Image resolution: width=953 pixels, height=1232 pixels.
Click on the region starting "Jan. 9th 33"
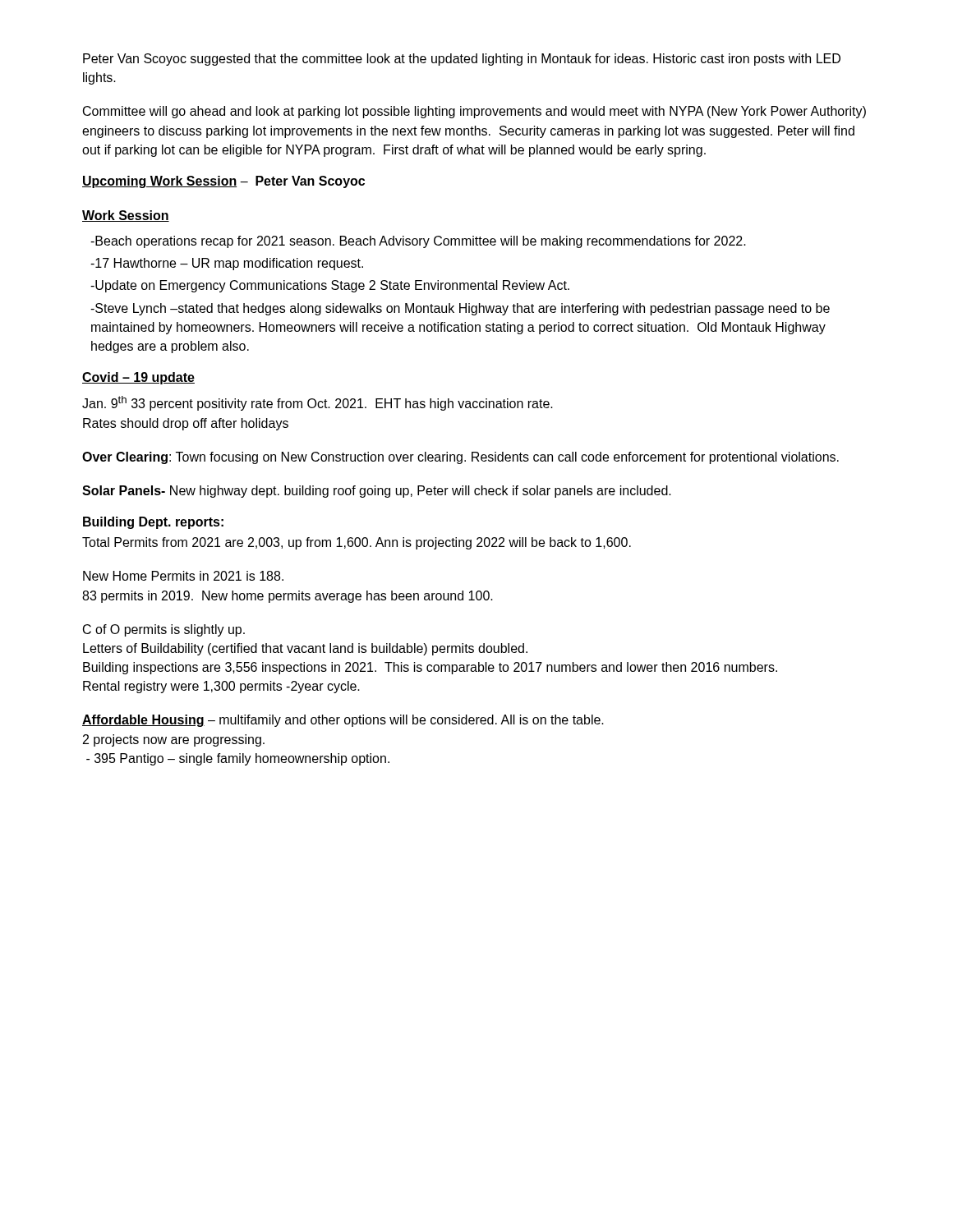tap(476, 412)
